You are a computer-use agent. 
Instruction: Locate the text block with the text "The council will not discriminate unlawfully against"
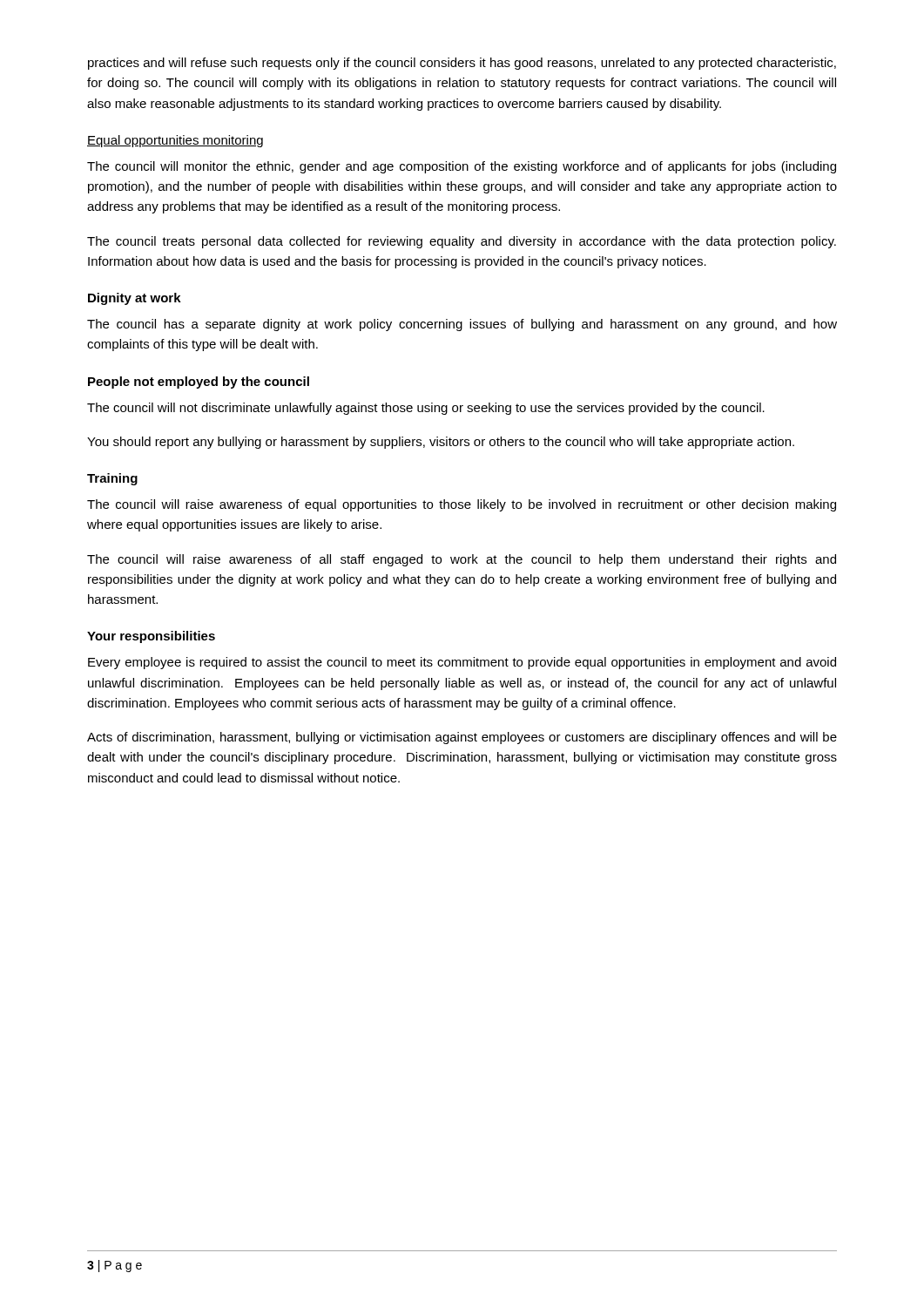point(426,407)
